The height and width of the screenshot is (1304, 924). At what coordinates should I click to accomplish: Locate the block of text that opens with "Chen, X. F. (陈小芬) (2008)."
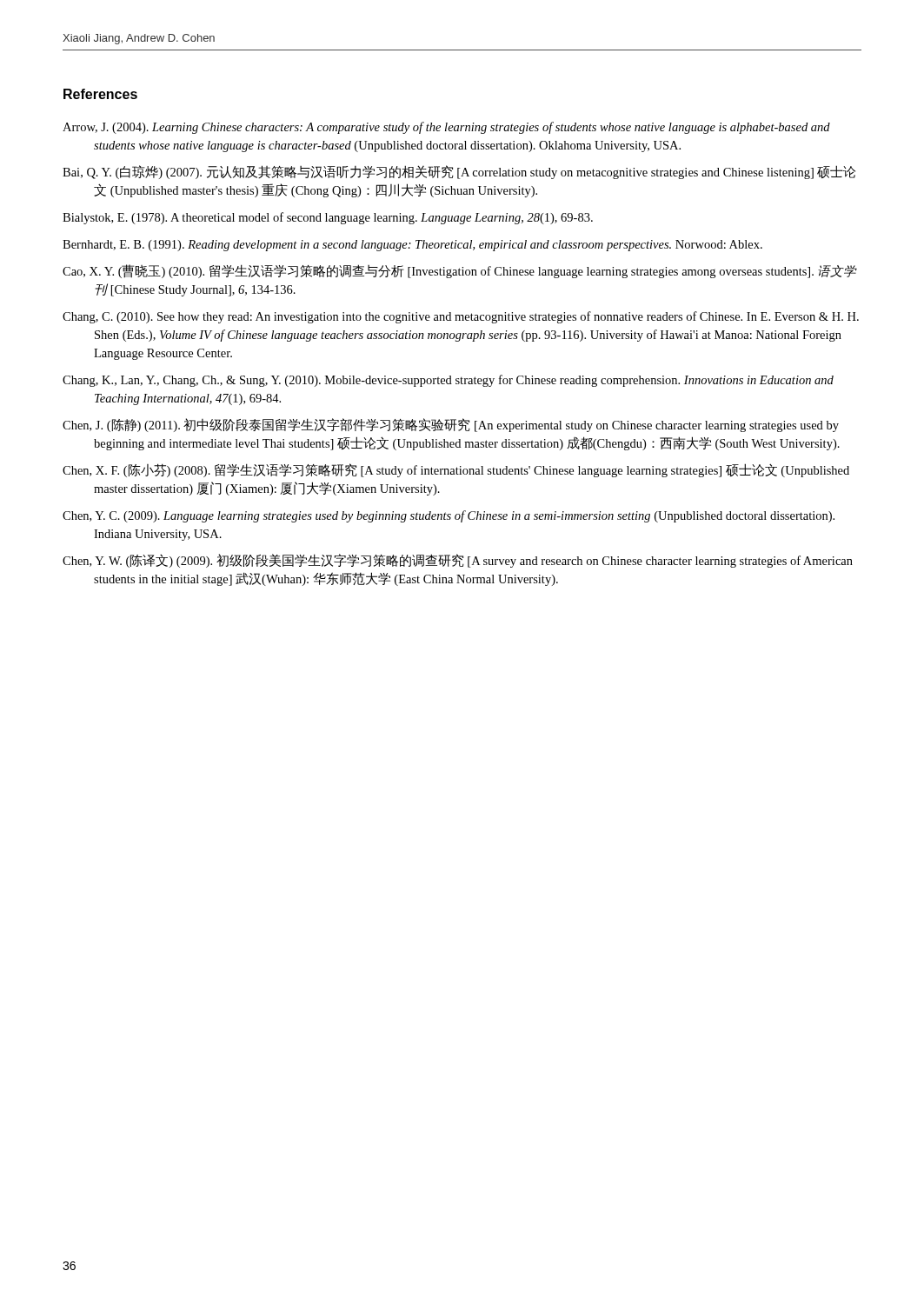(456, 480)
